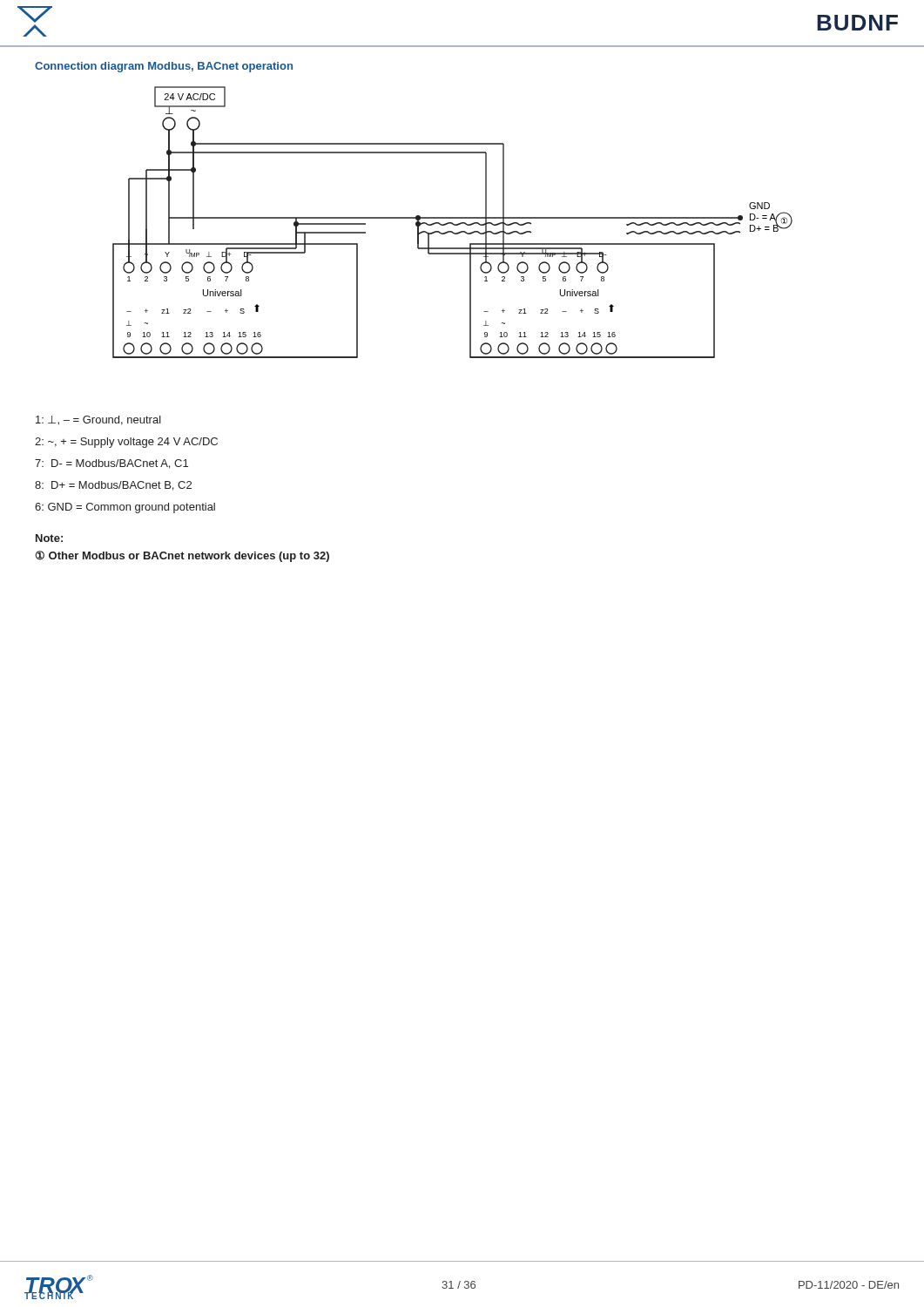Find the section header containing "Connection diagram Modbus, BACnet operation"
Image resolution: width=924 pixels, height=1307 pixels.
coord(164,66)
